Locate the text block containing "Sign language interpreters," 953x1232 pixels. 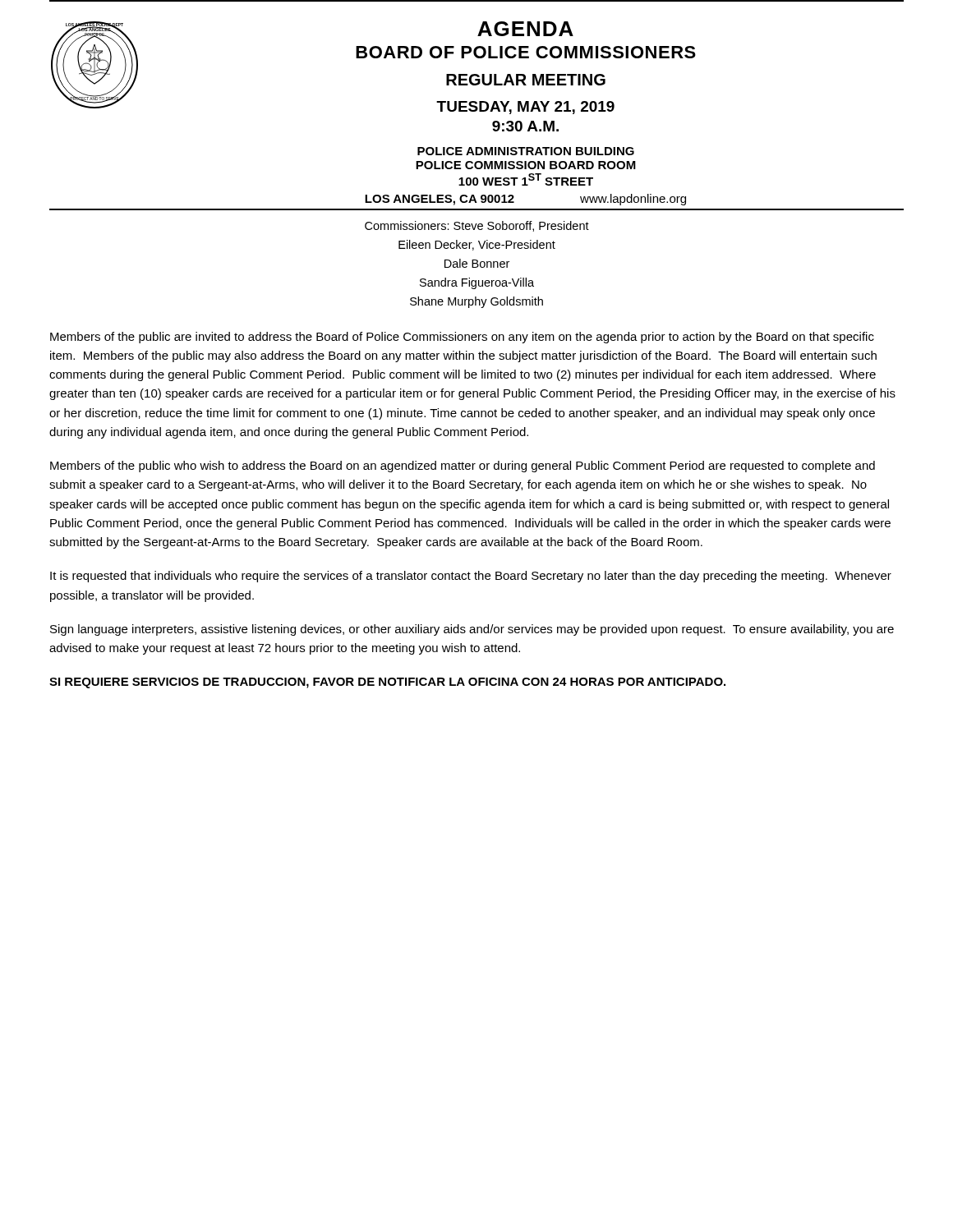pyautogui.click(x=472, y=638)
